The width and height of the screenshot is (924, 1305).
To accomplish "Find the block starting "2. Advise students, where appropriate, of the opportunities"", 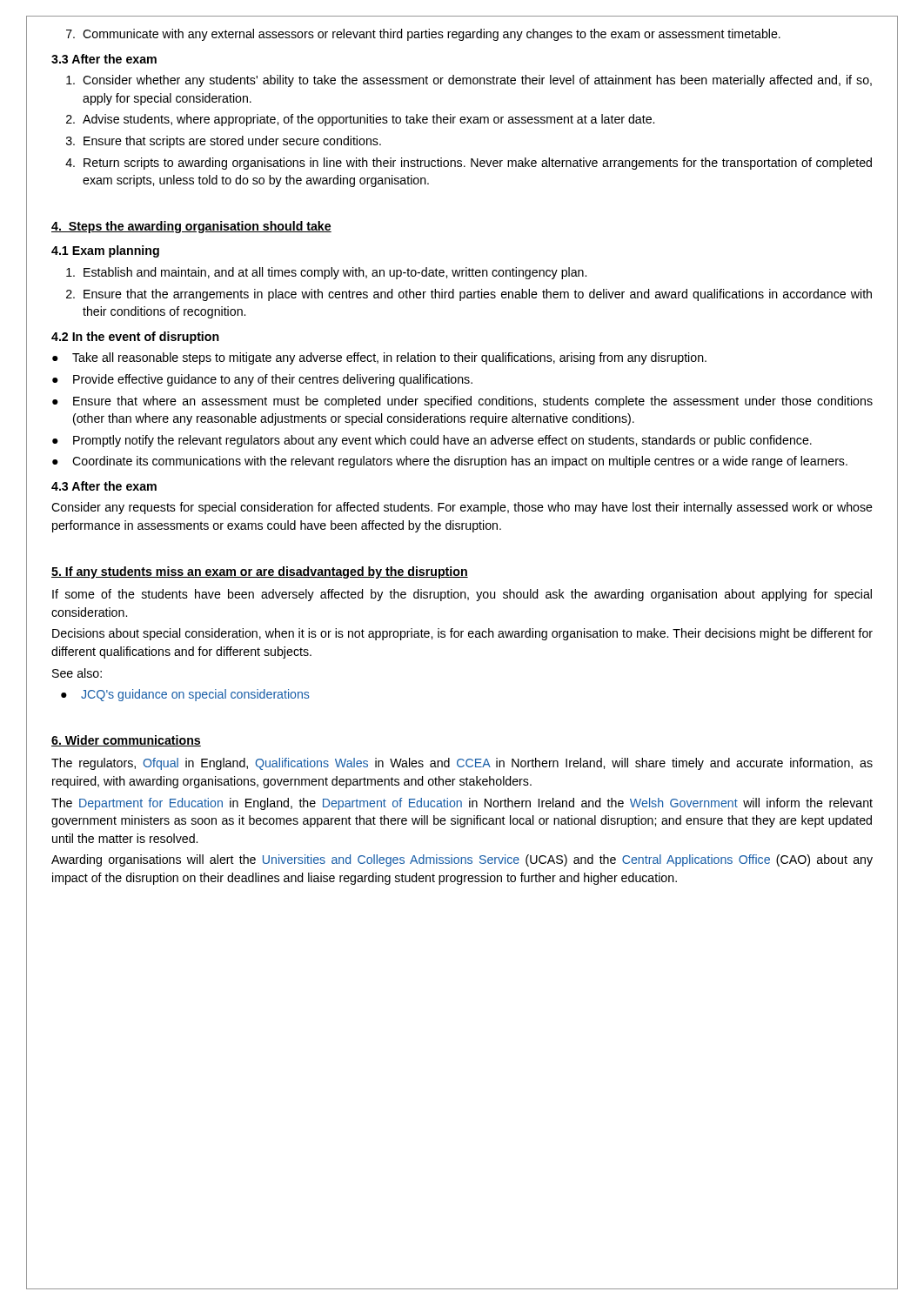I will pos(353,120).
